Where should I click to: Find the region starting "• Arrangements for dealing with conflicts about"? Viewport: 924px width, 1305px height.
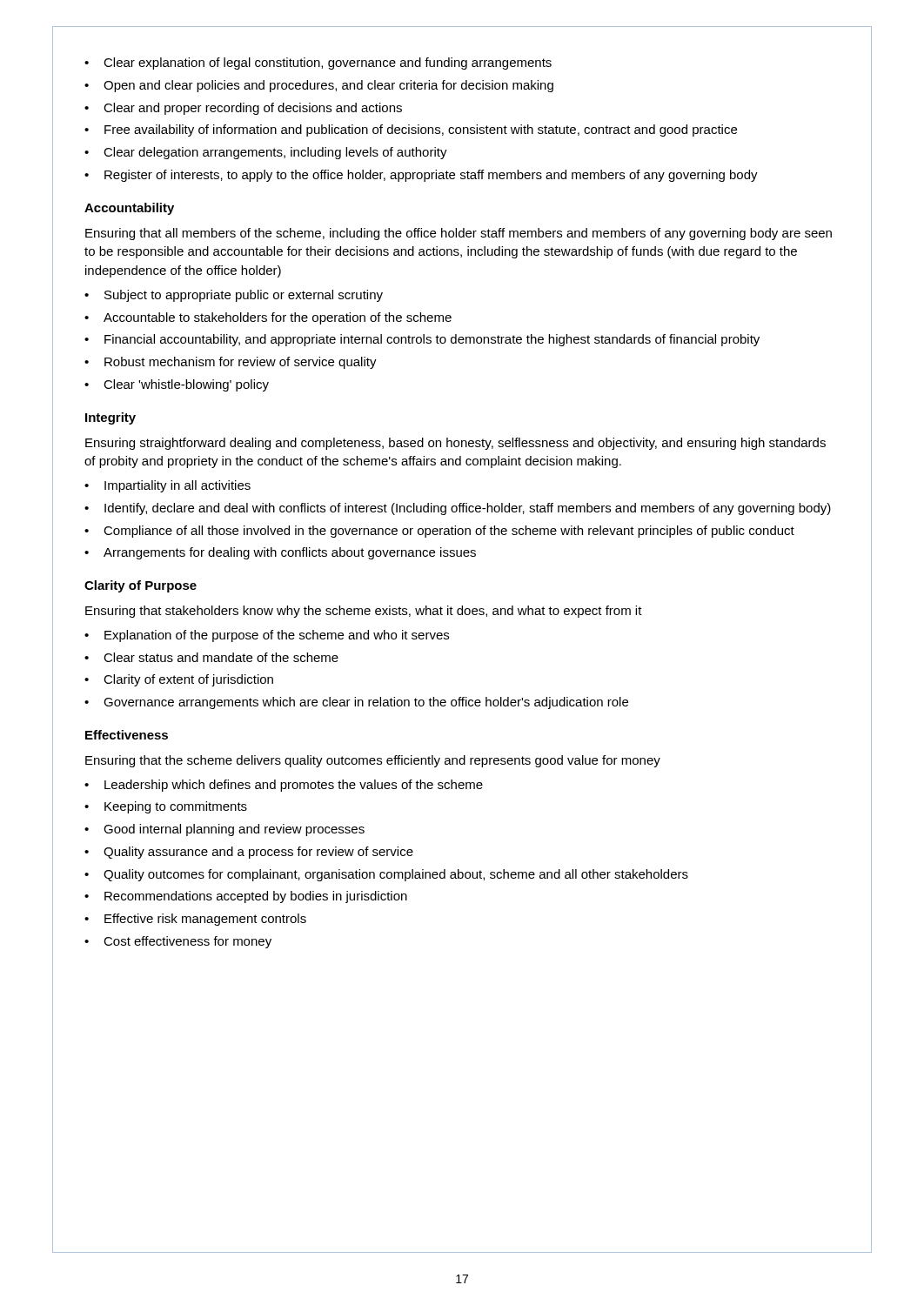[462, 553]
